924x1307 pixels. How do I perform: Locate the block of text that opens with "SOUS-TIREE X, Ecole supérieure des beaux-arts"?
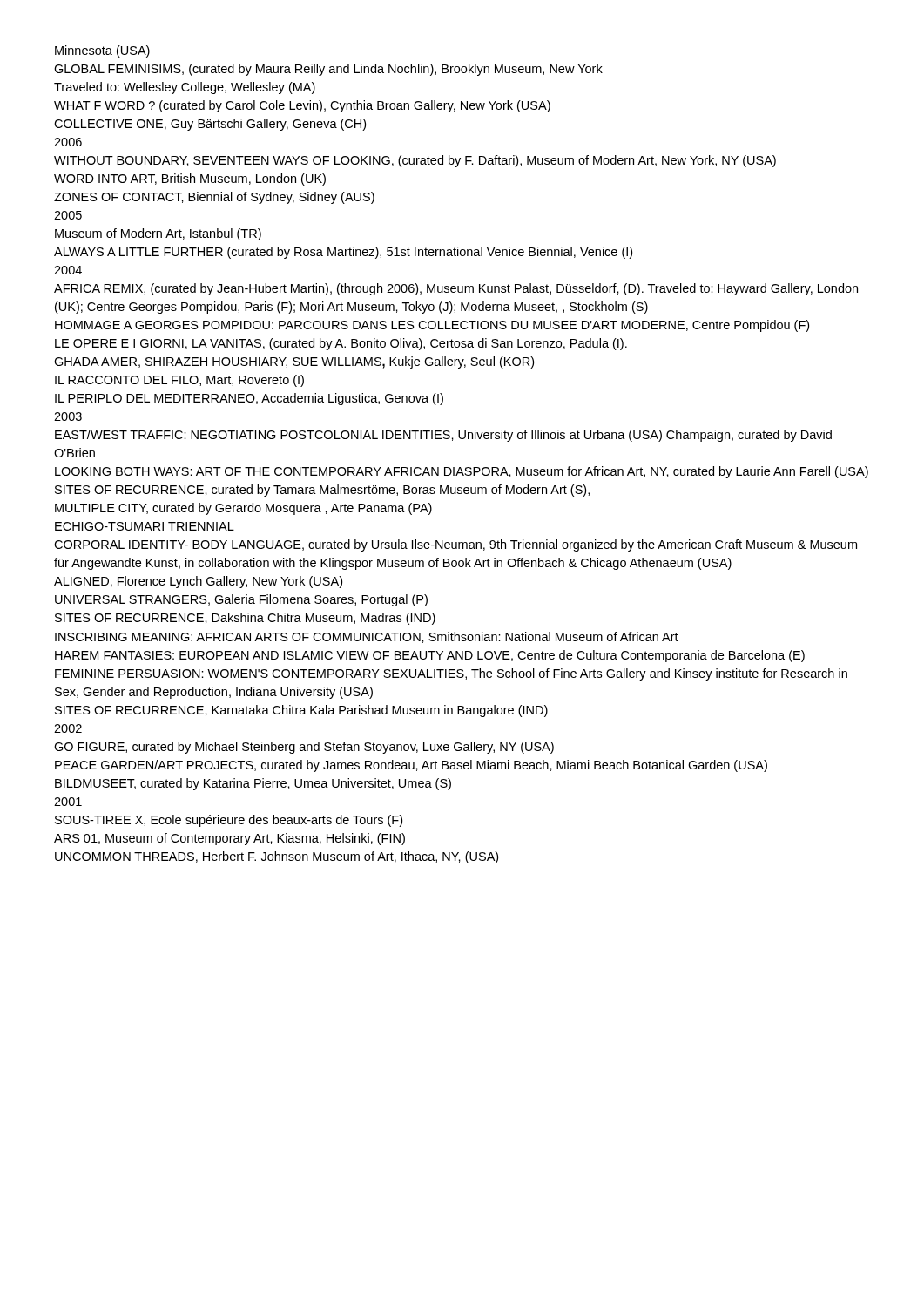(229, 820)
